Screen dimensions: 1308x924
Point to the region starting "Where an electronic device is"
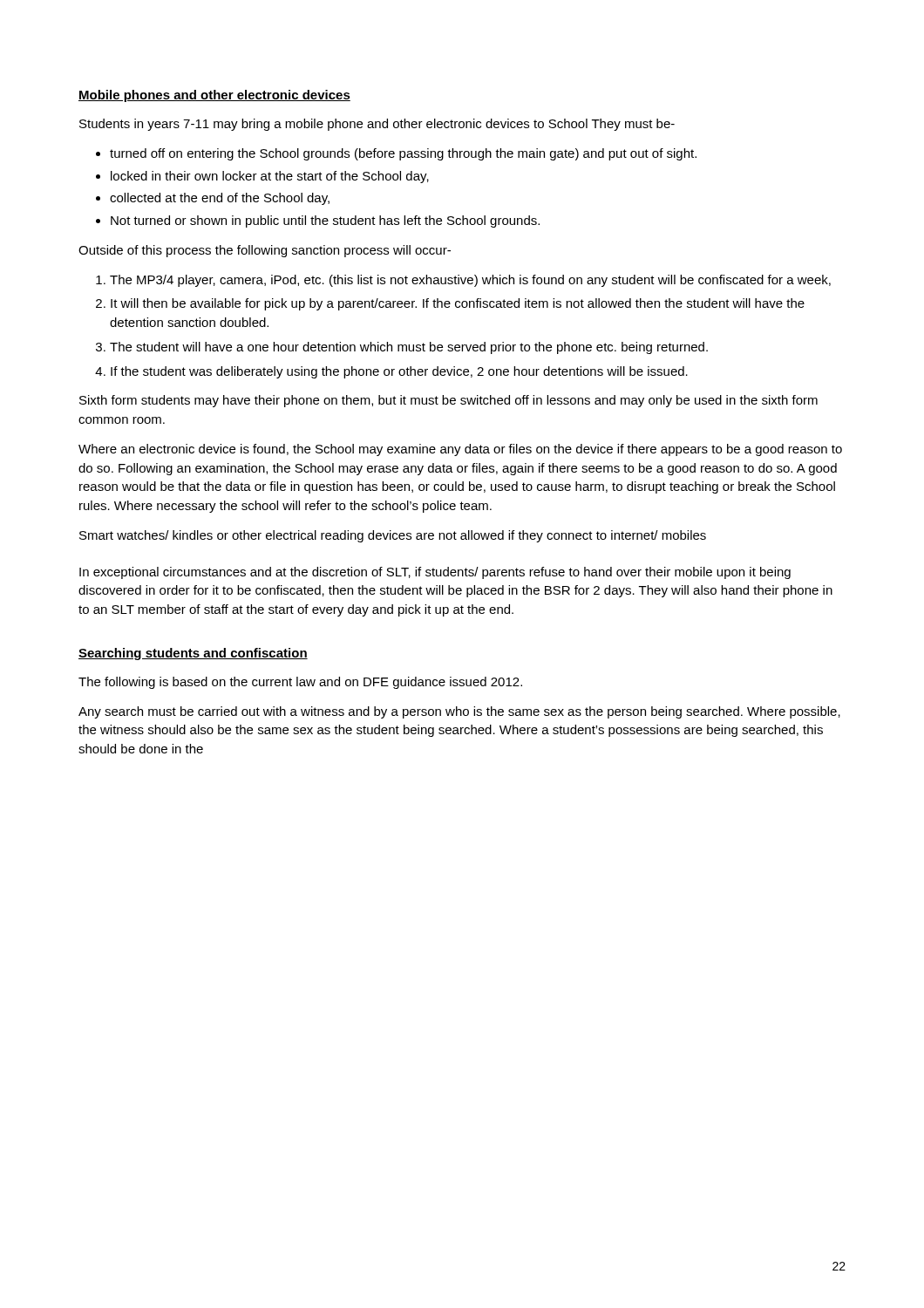pos(460,477)
